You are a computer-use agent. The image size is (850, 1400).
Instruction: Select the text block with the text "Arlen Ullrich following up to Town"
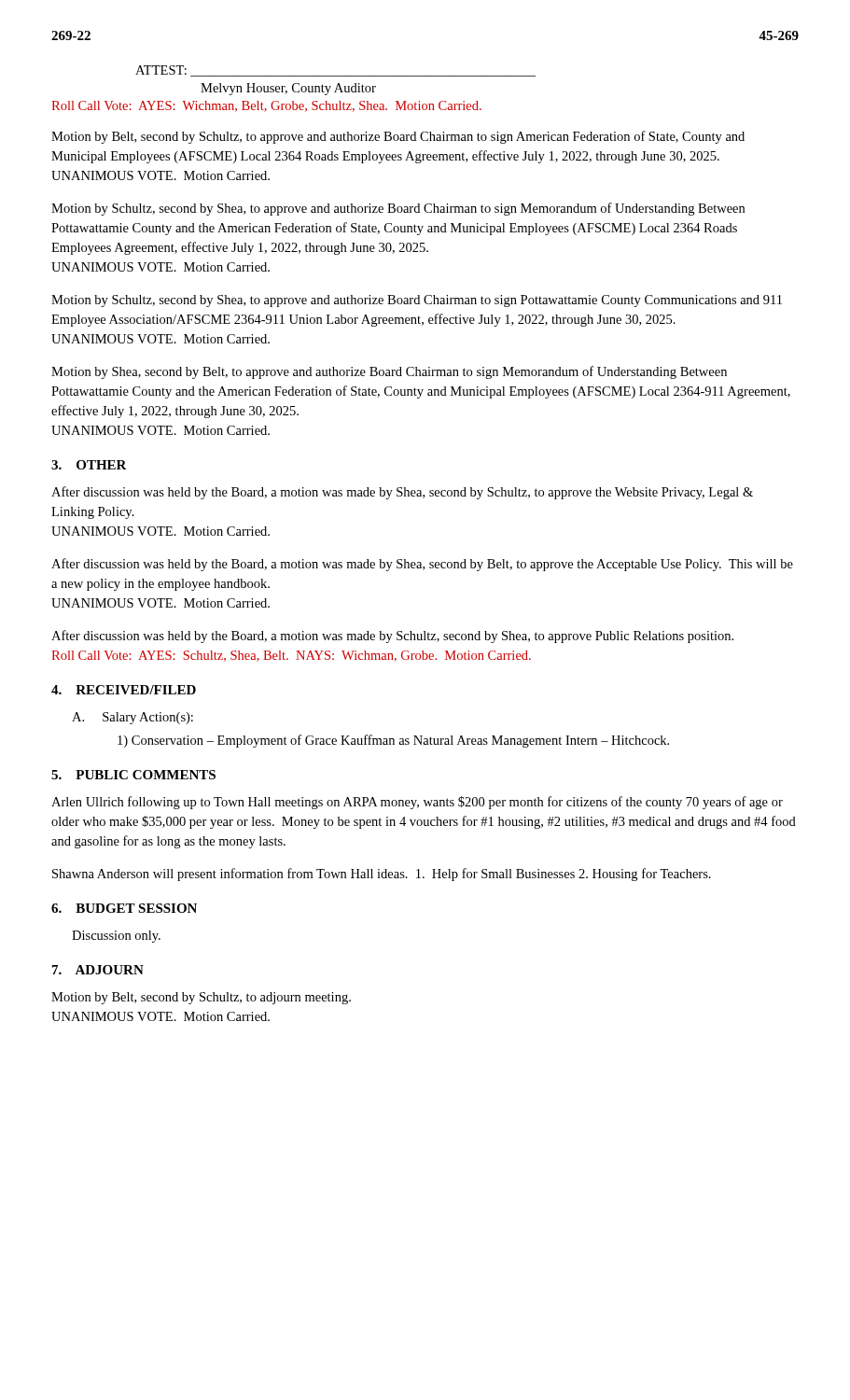(x=424, y=822)
